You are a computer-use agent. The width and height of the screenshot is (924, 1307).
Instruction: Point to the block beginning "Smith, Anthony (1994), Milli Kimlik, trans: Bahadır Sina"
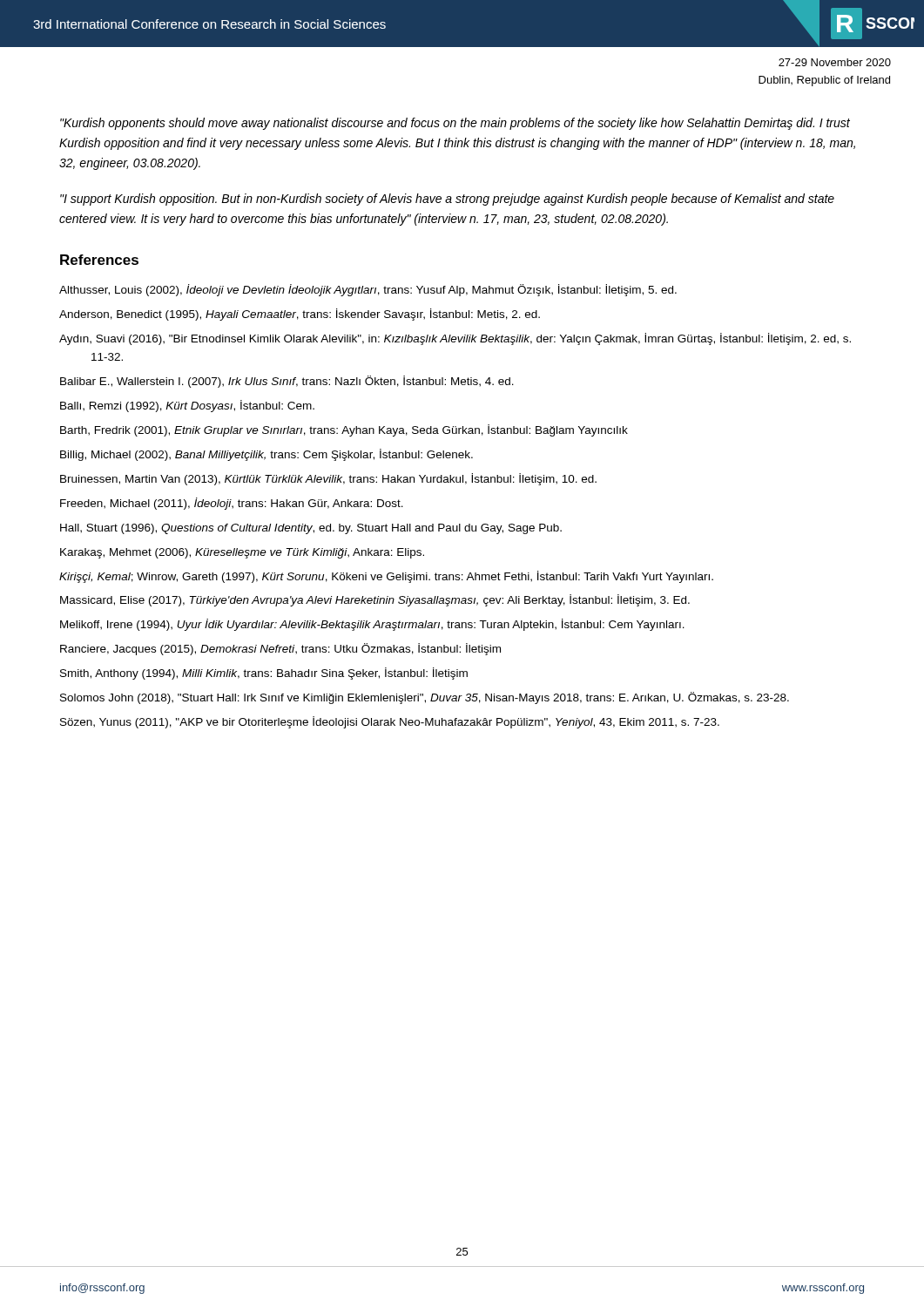click(x=264, y=673)
